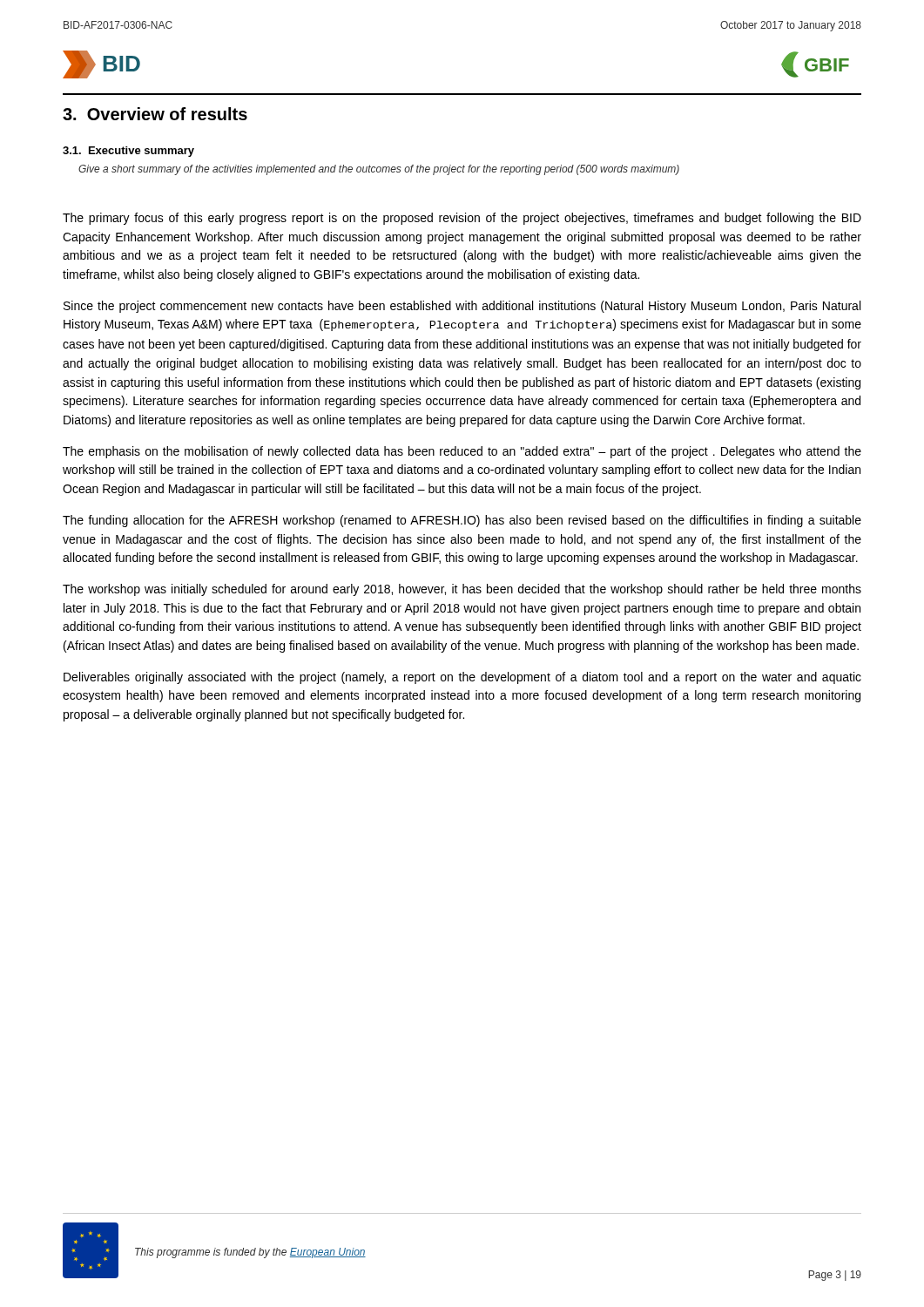Locate the block starting "3. Overview of results"

tap(155, 114)
